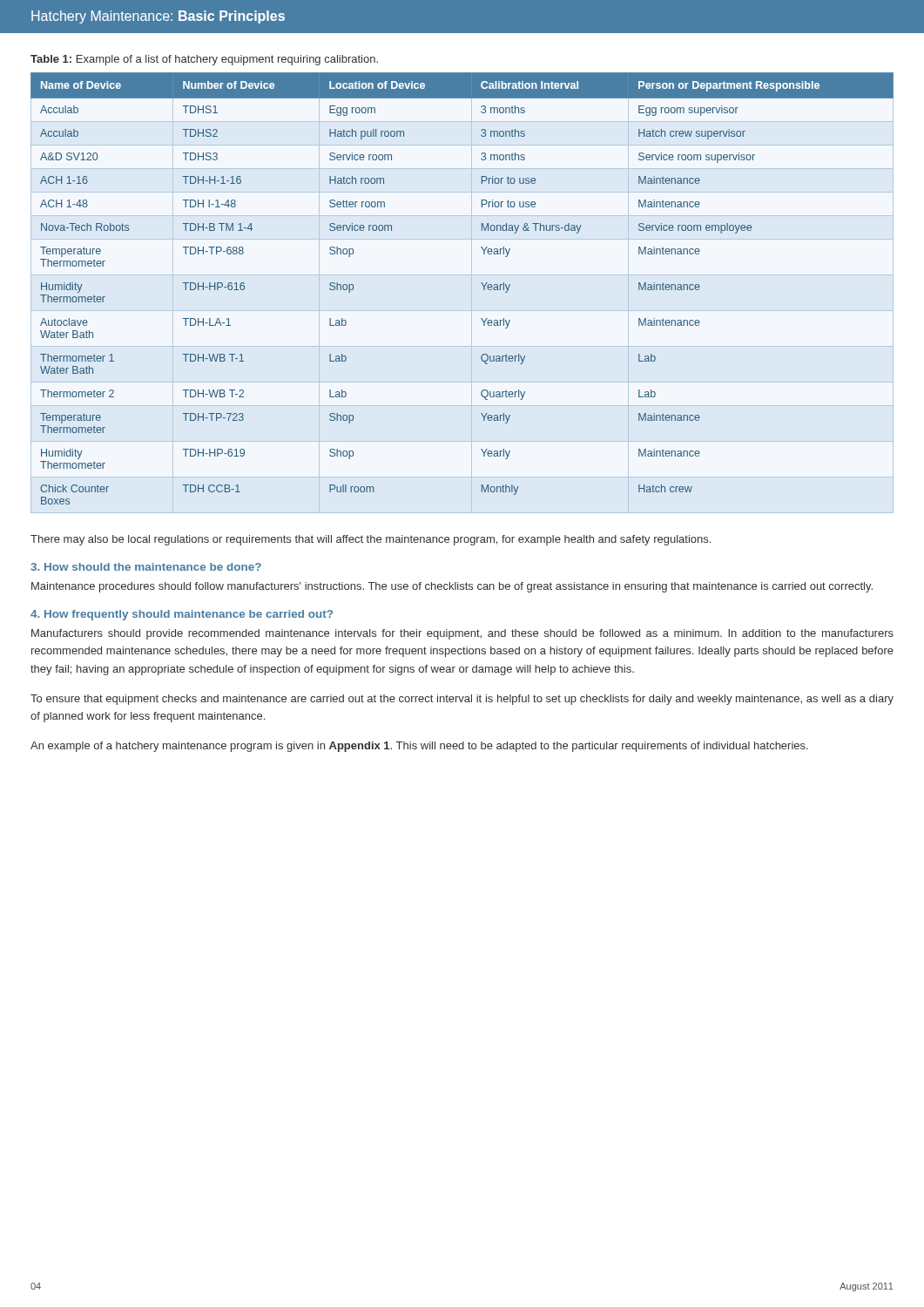This screenshot has height=1307, width=924.
Task: Find the region starting "4. How frequently should"
Action: (x=182, y=614)
